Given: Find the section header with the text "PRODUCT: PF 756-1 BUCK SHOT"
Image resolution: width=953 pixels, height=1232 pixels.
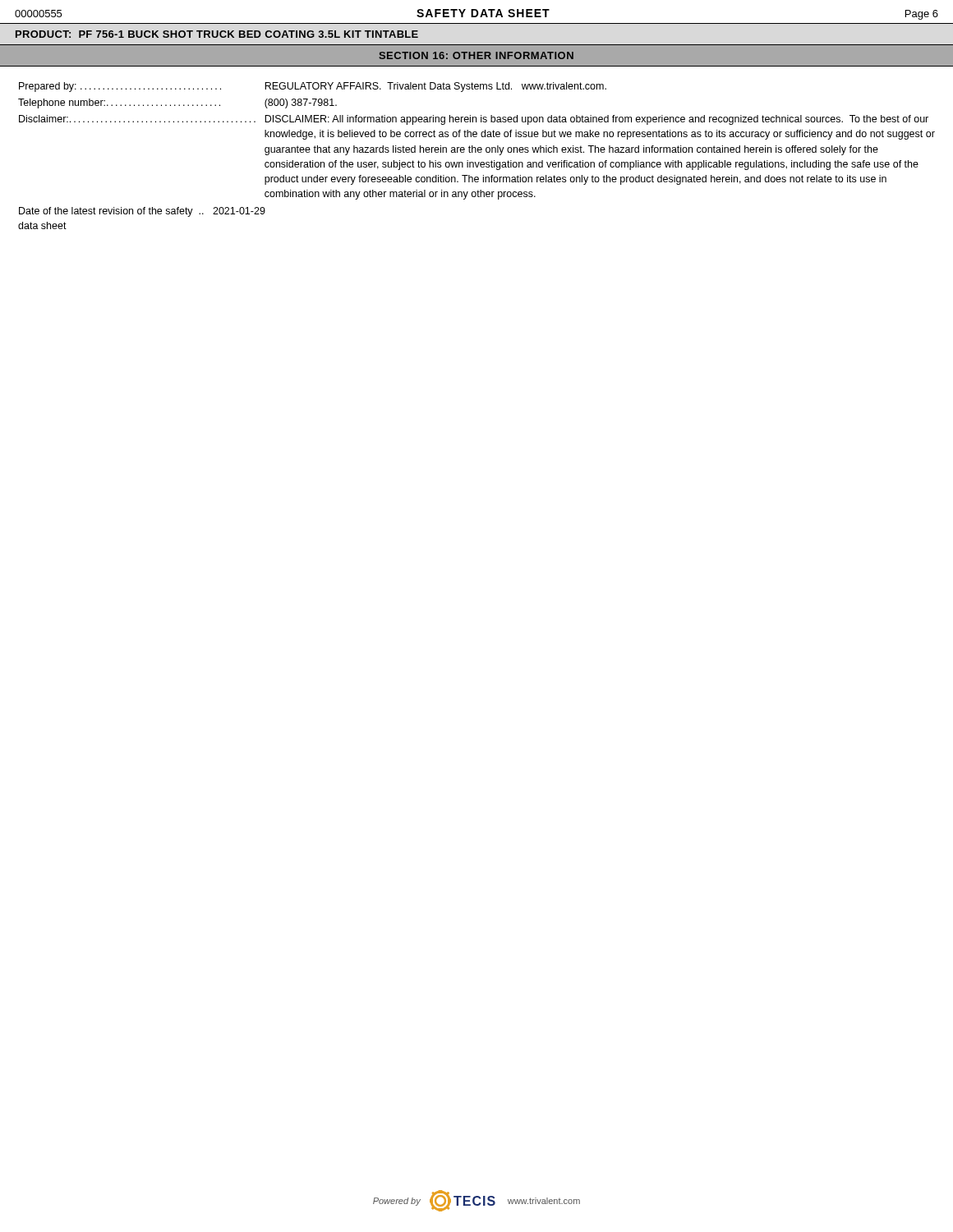Looking at the screenshot, I should (x=217, y=34).
